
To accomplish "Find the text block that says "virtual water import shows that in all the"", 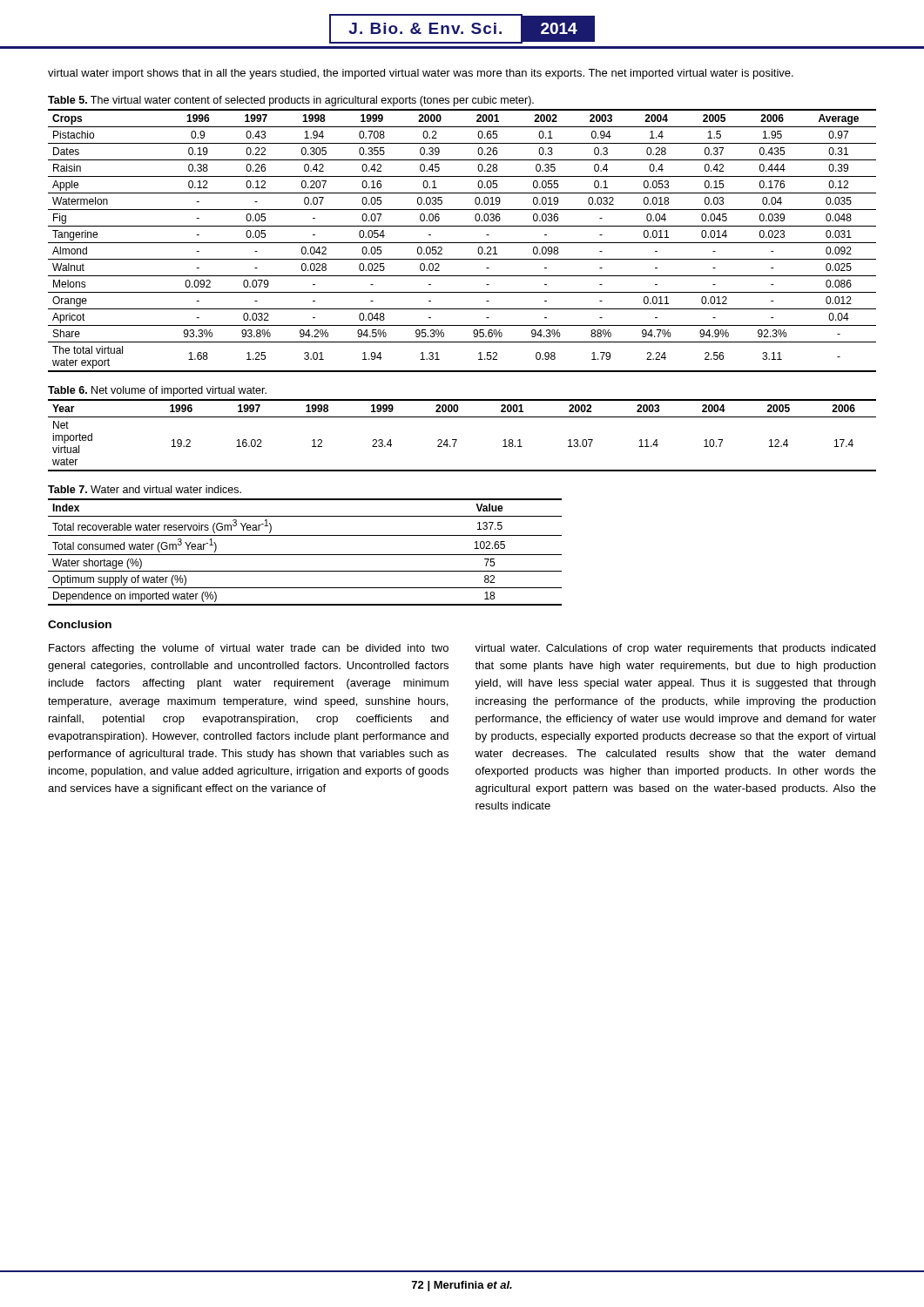I will [x=421, y=73].
